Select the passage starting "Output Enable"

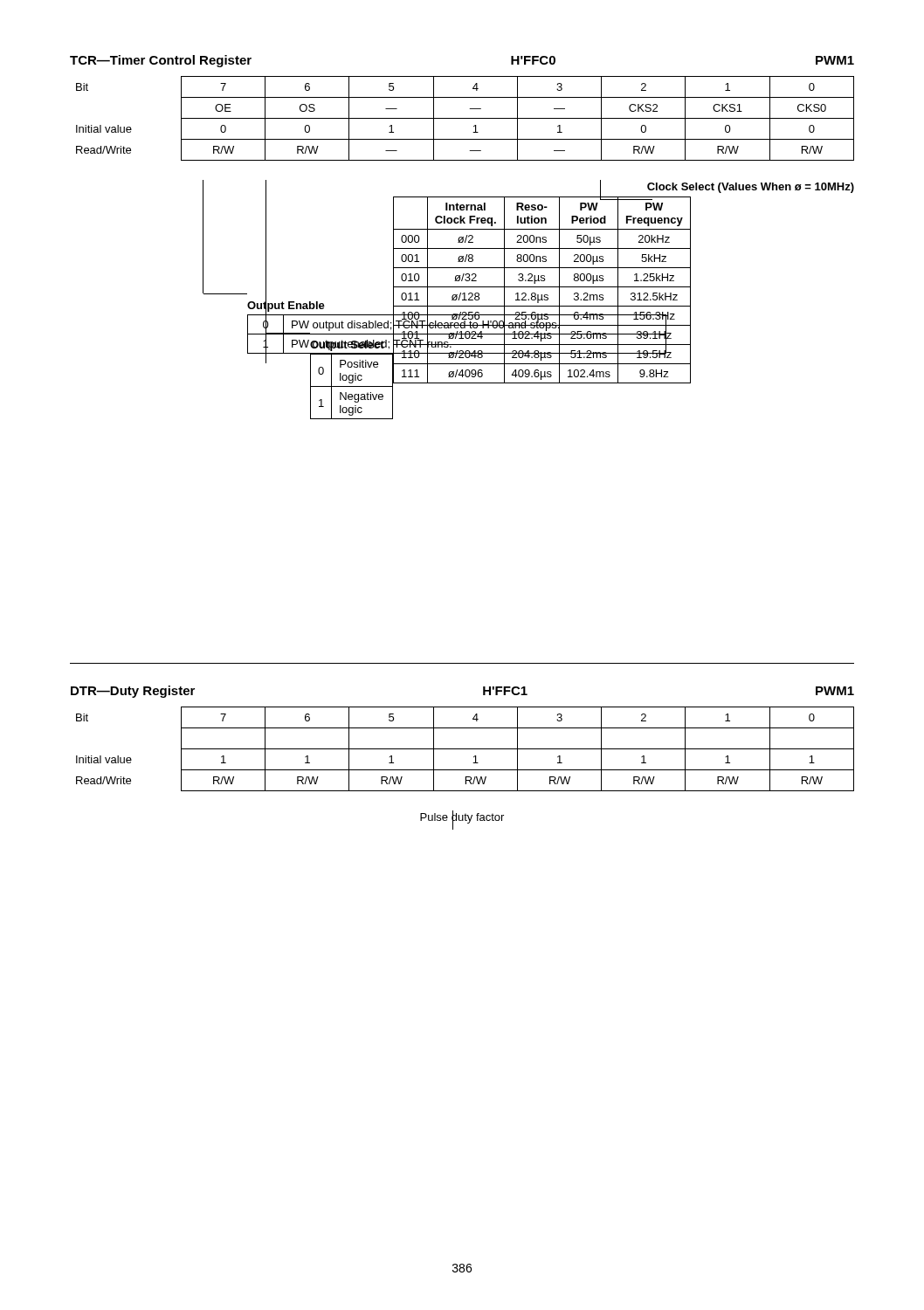pyautogui.click(x=286, y=305)
